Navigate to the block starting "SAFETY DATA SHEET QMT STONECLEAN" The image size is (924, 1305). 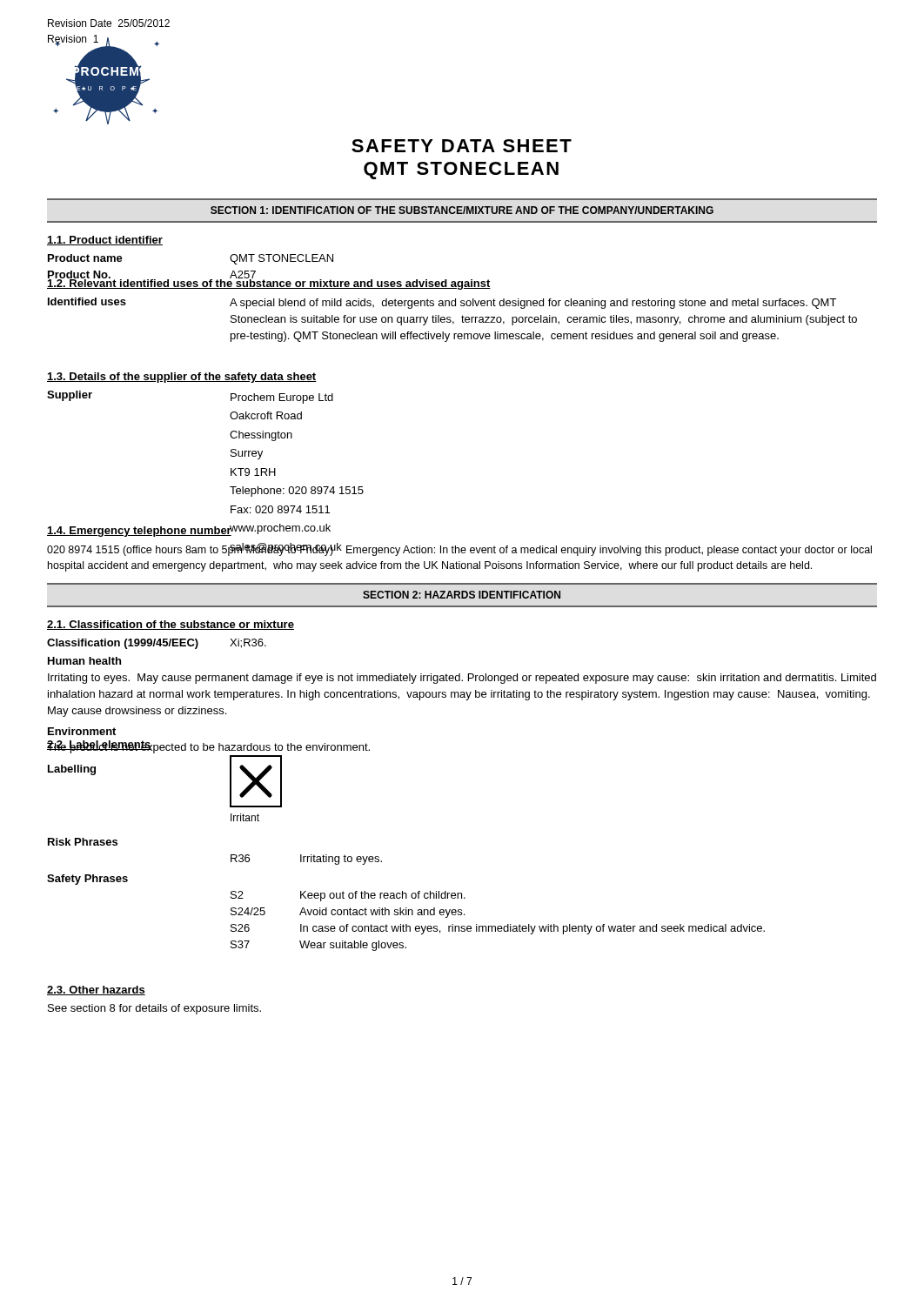click(x=462, y=157)
